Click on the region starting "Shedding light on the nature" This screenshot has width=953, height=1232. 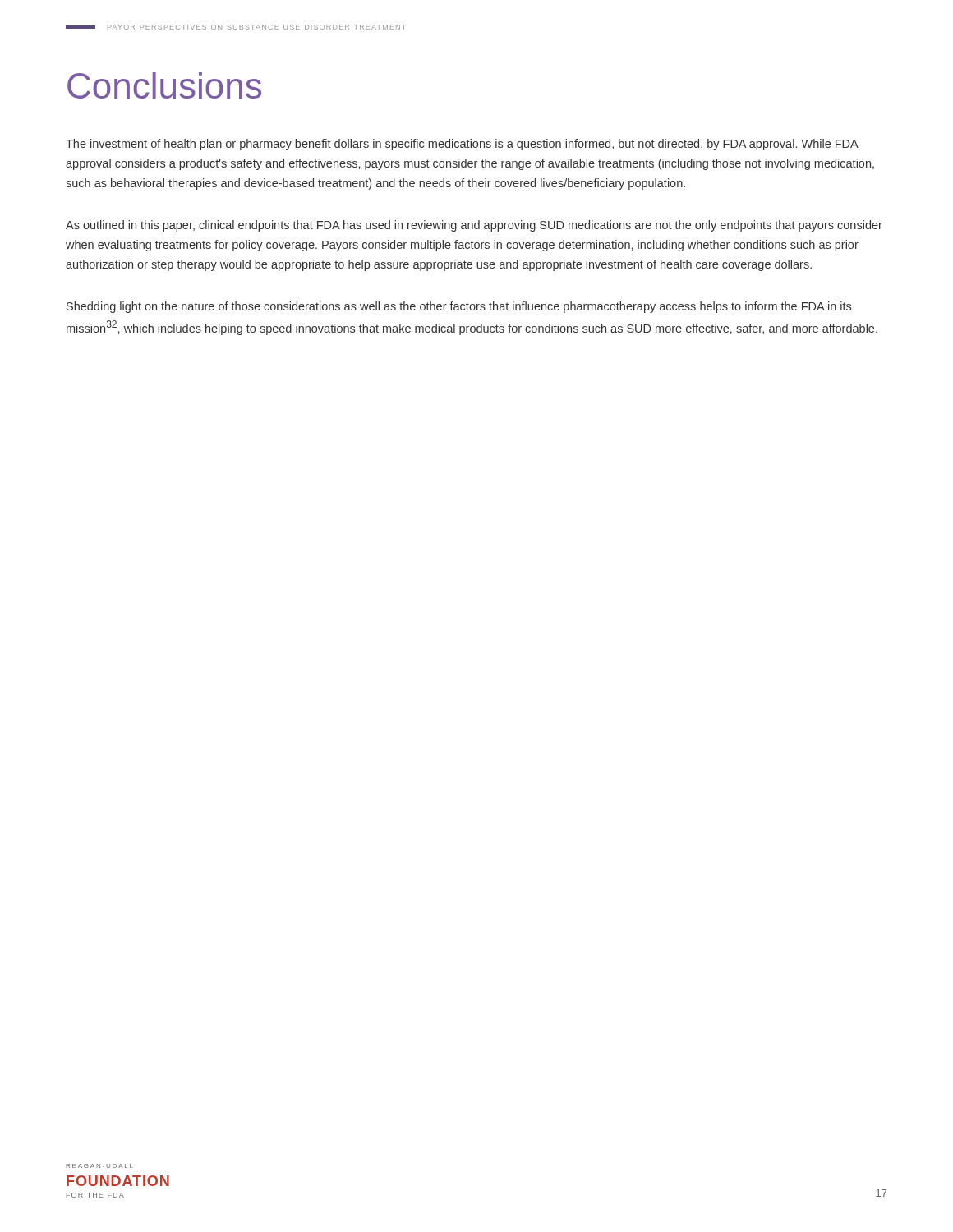coord(472,317)
